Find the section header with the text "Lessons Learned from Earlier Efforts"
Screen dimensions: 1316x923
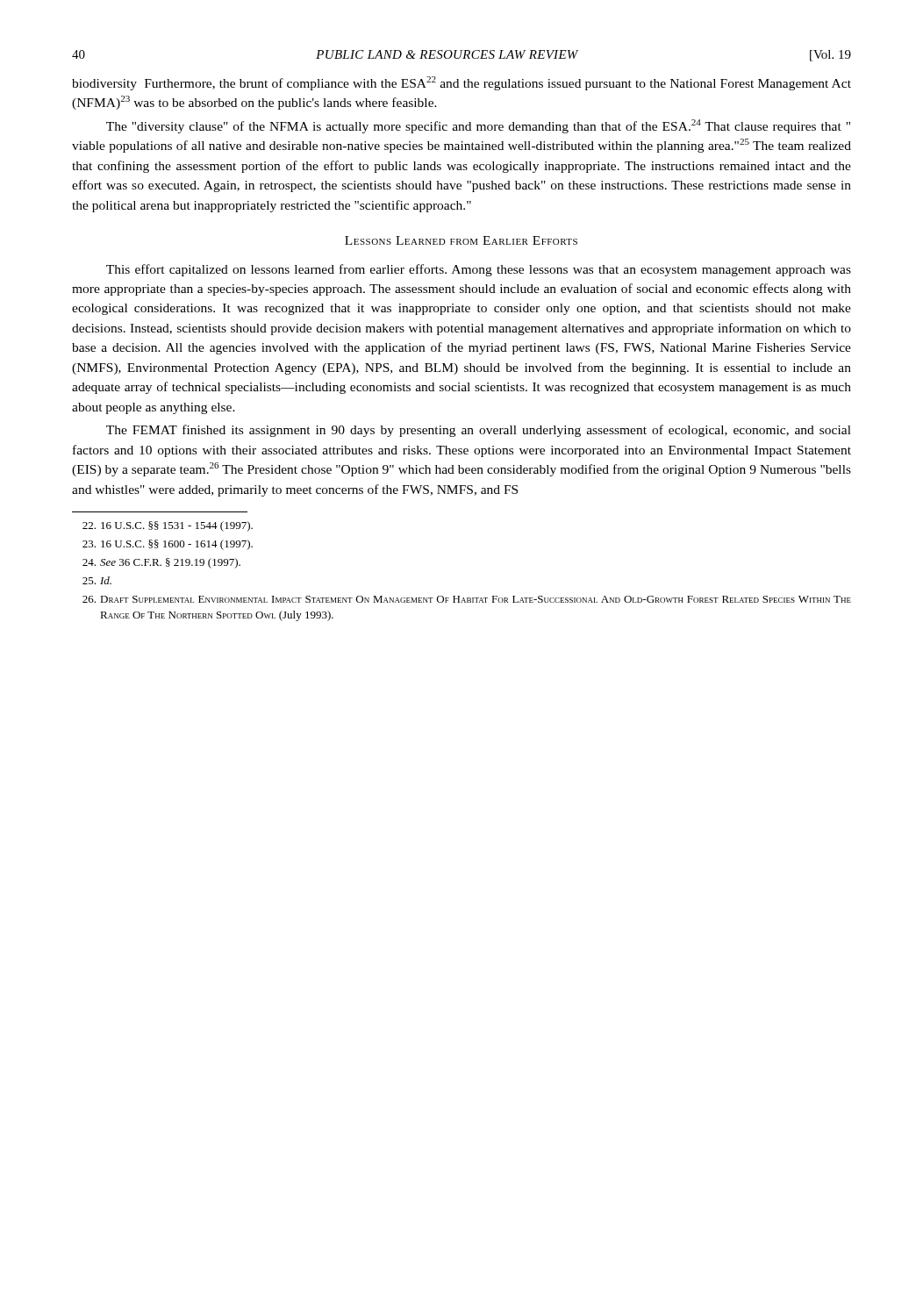click(462, 240)
